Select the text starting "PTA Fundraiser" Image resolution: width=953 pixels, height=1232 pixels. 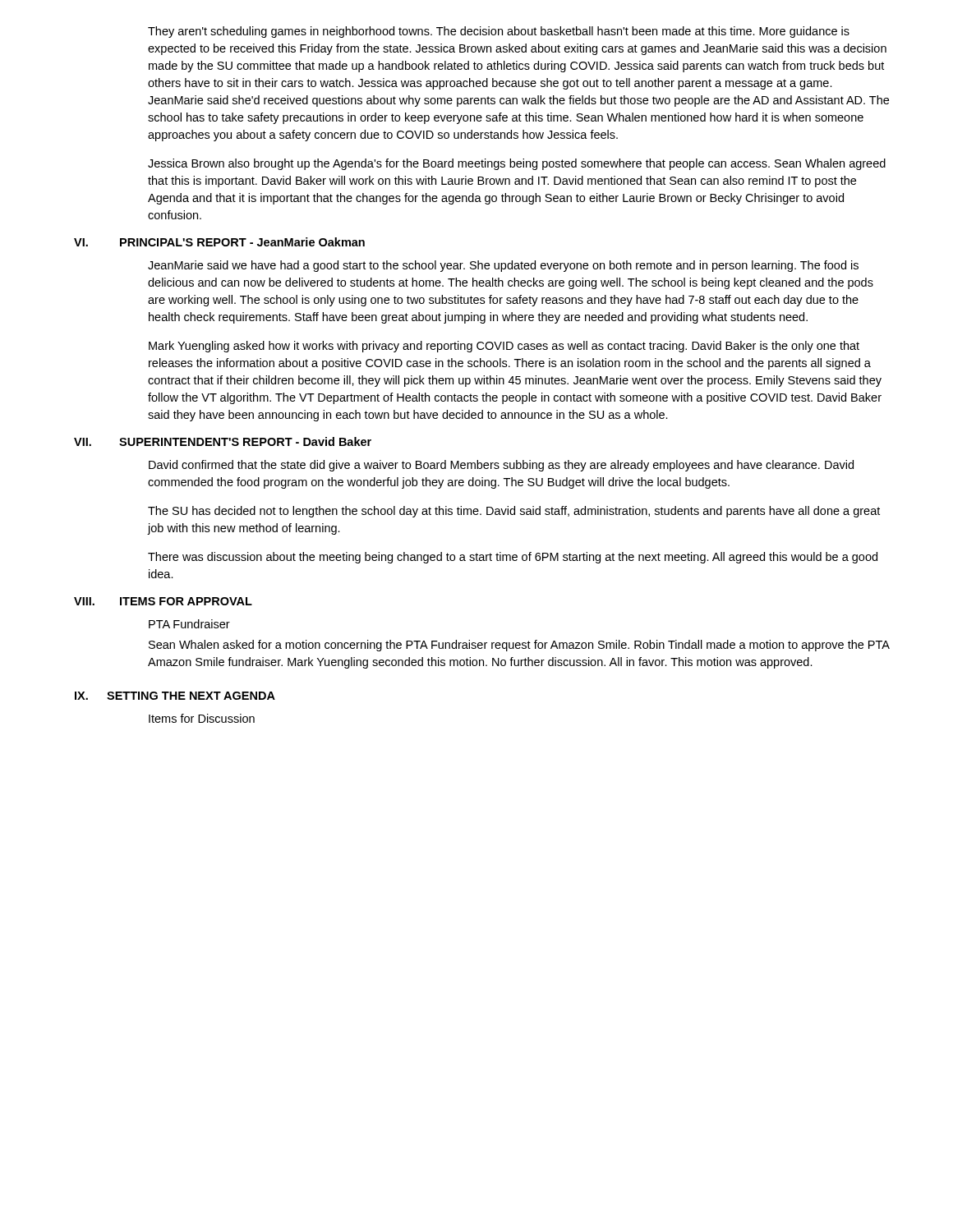(x=189, y=625)
